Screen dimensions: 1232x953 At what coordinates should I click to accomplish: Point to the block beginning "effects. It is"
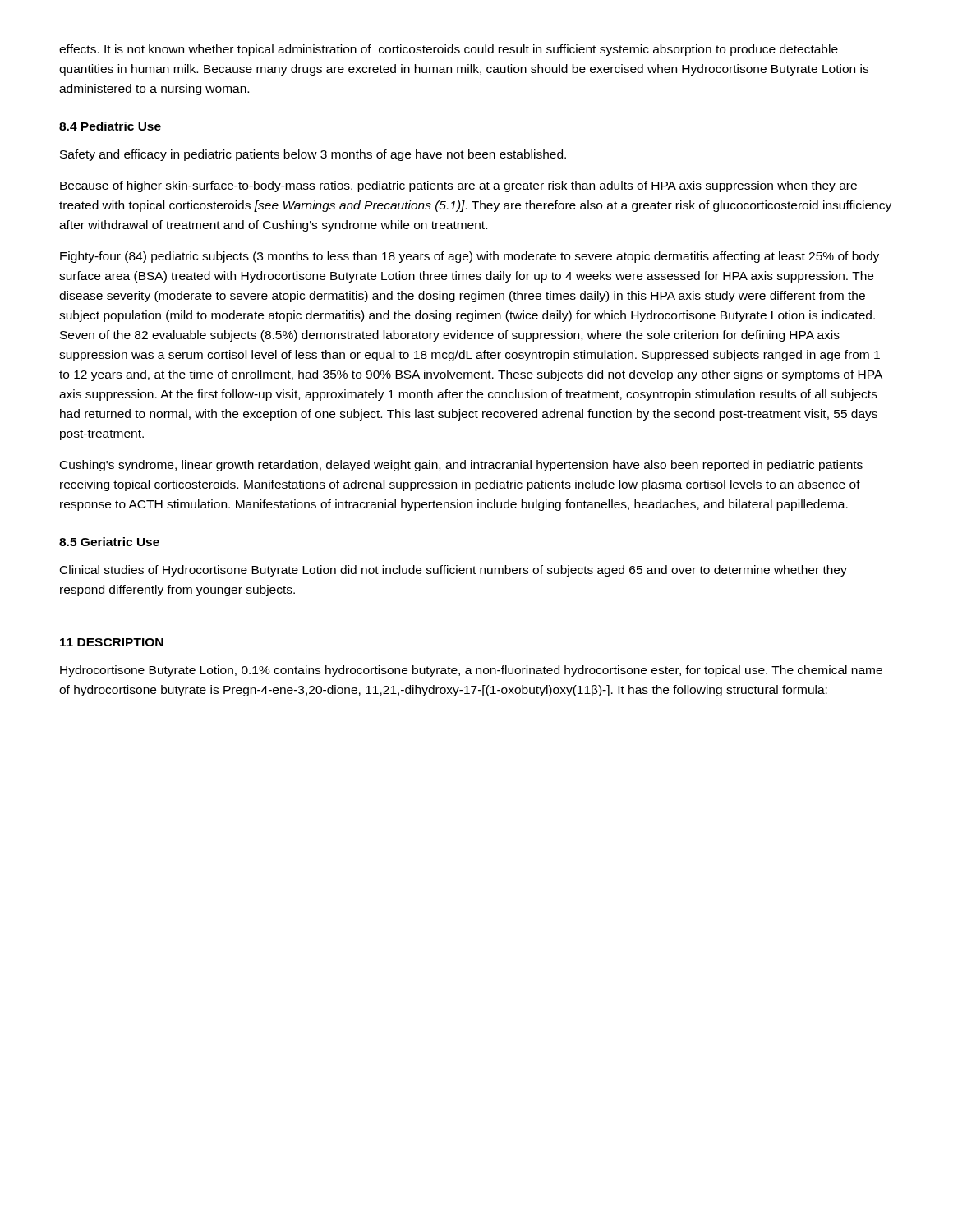pyautogui.click(x=464, y=69)
